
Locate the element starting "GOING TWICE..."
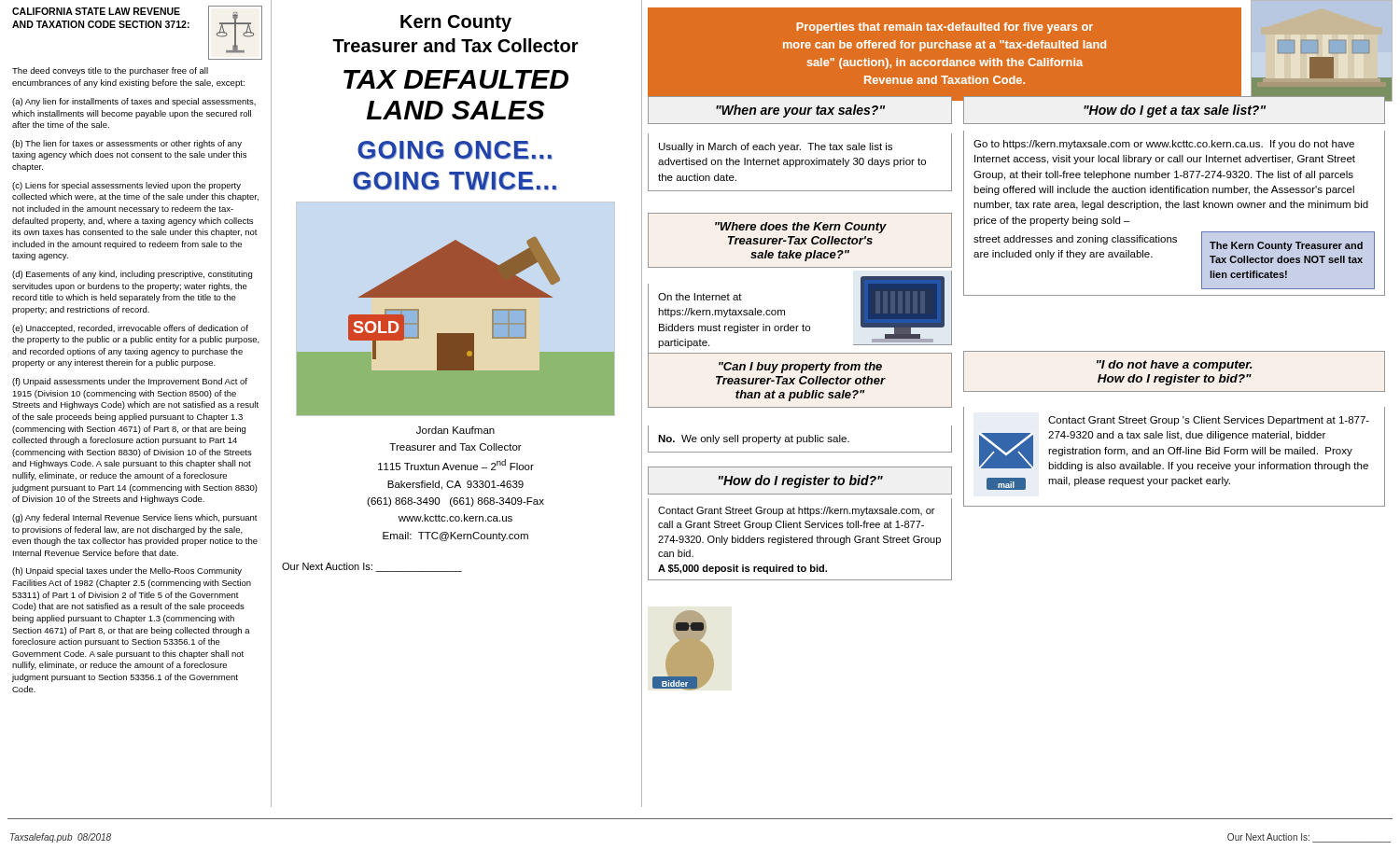(x=455, y=181)
